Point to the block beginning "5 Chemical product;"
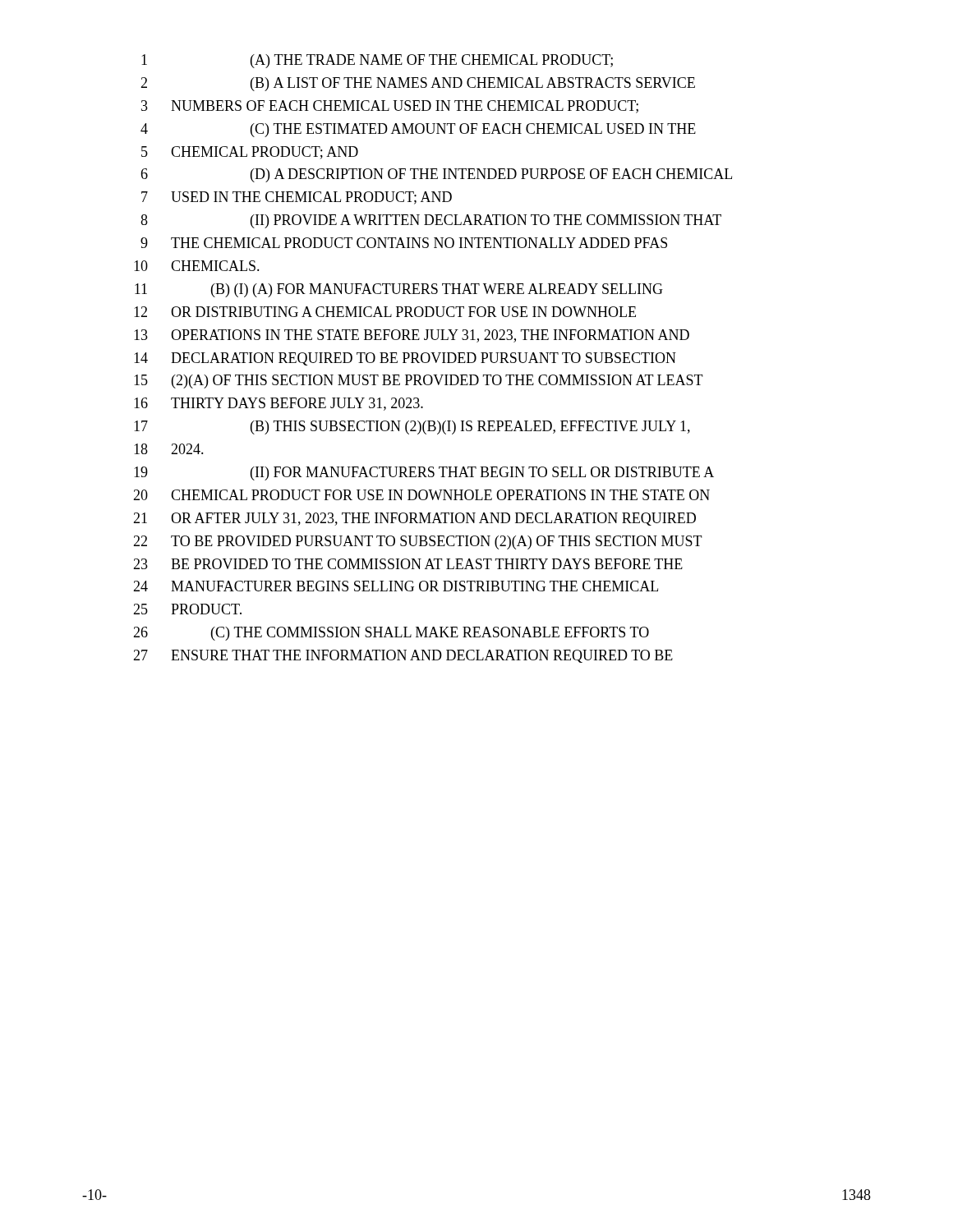 point(250,153)
